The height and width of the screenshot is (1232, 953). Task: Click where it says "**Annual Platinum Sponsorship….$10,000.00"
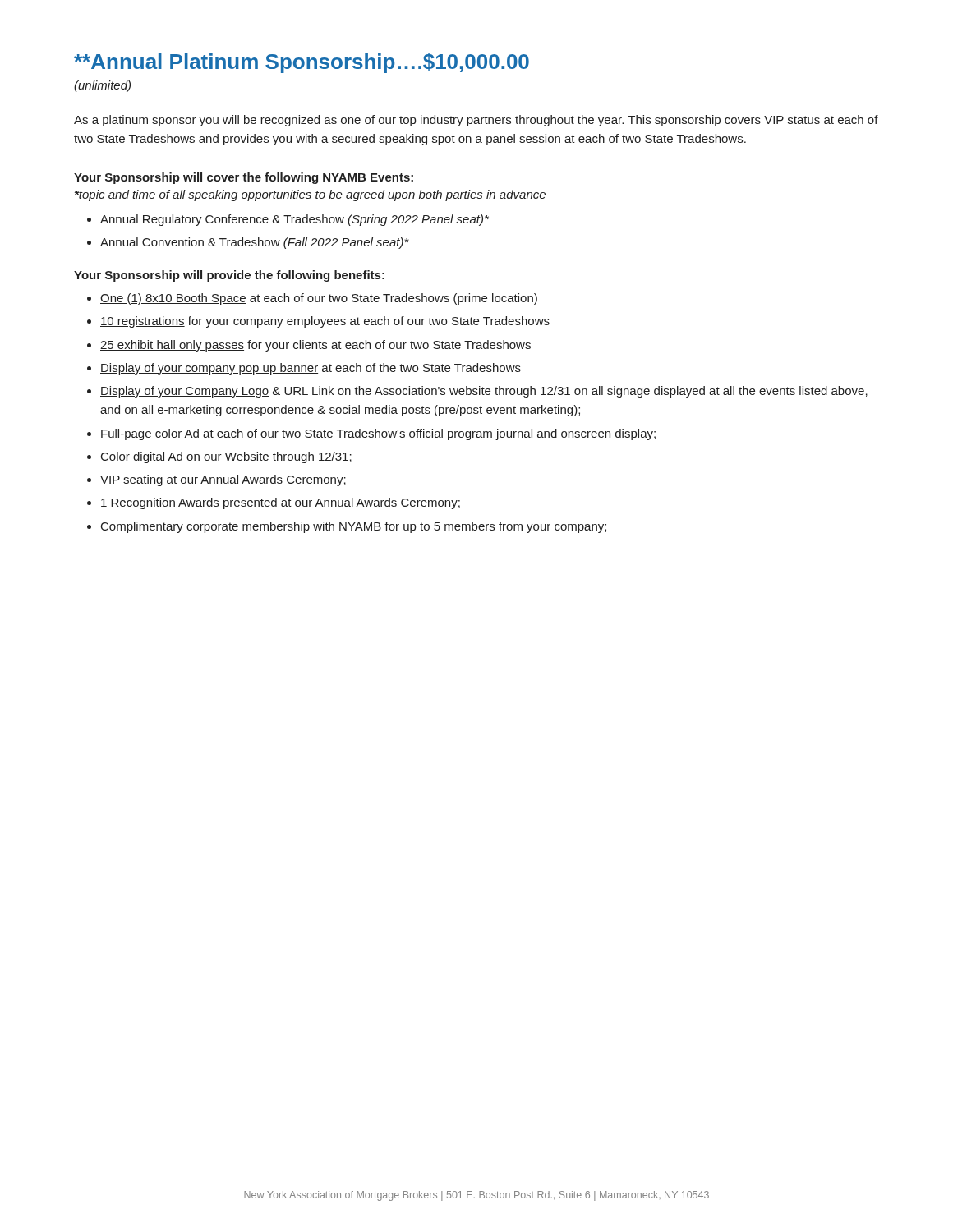coord(476,62)
